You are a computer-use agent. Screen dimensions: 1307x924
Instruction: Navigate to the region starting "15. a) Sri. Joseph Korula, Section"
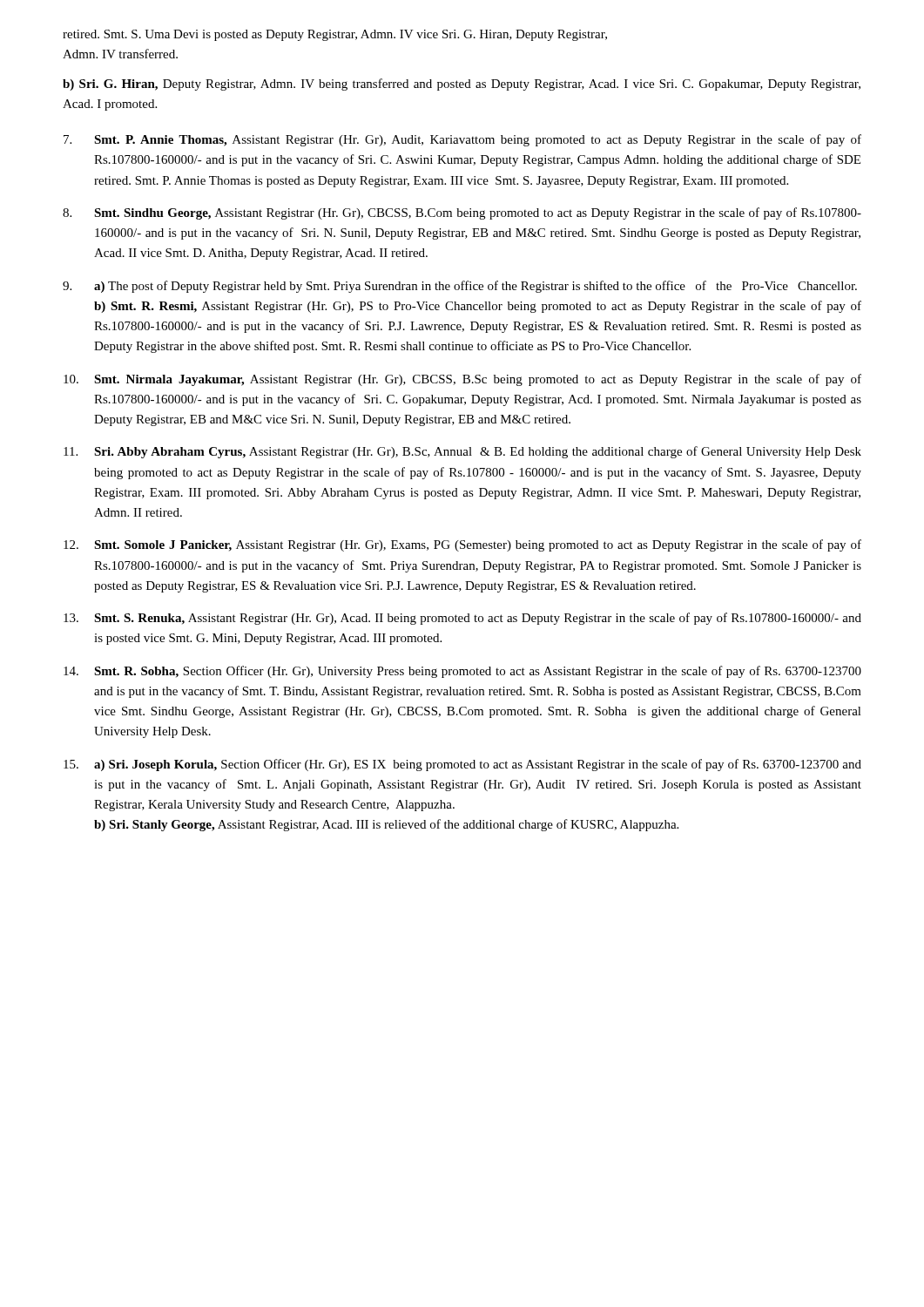tap(462, 795)
